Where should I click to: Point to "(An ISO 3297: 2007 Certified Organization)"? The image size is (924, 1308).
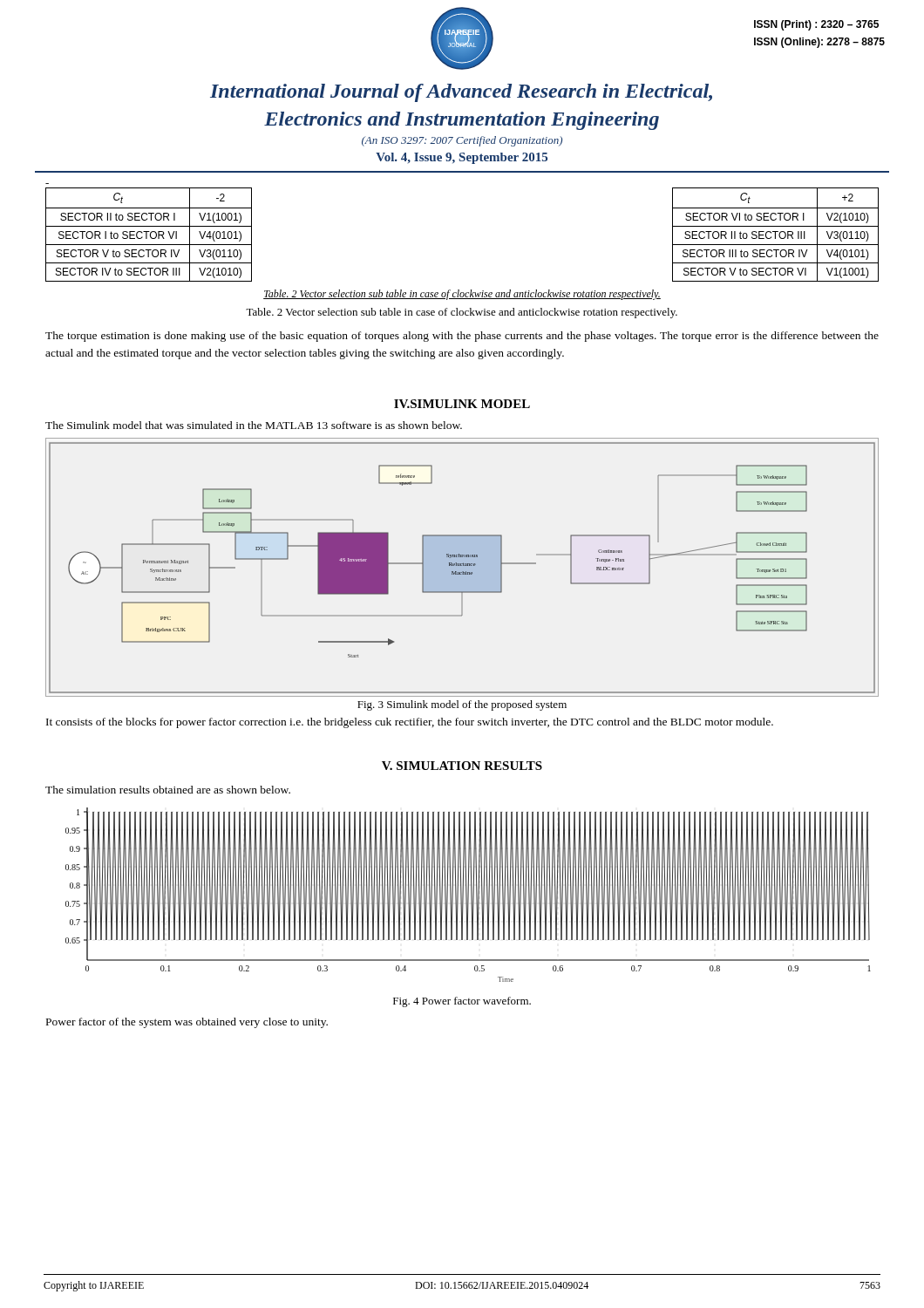[x=462, y=140]
